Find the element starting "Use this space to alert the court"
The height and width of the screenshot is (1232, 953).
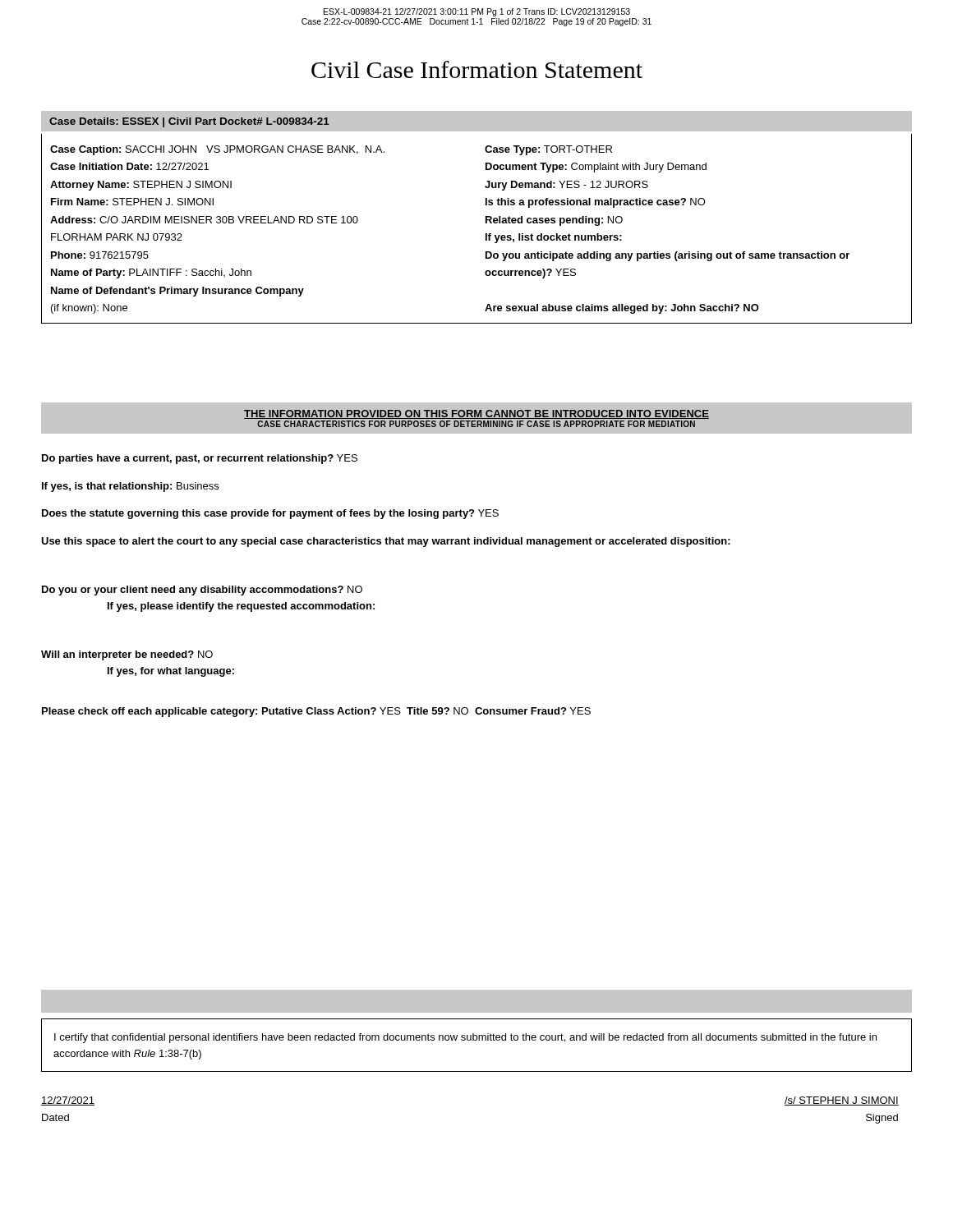pyautogui.click(x=476, y=541)
